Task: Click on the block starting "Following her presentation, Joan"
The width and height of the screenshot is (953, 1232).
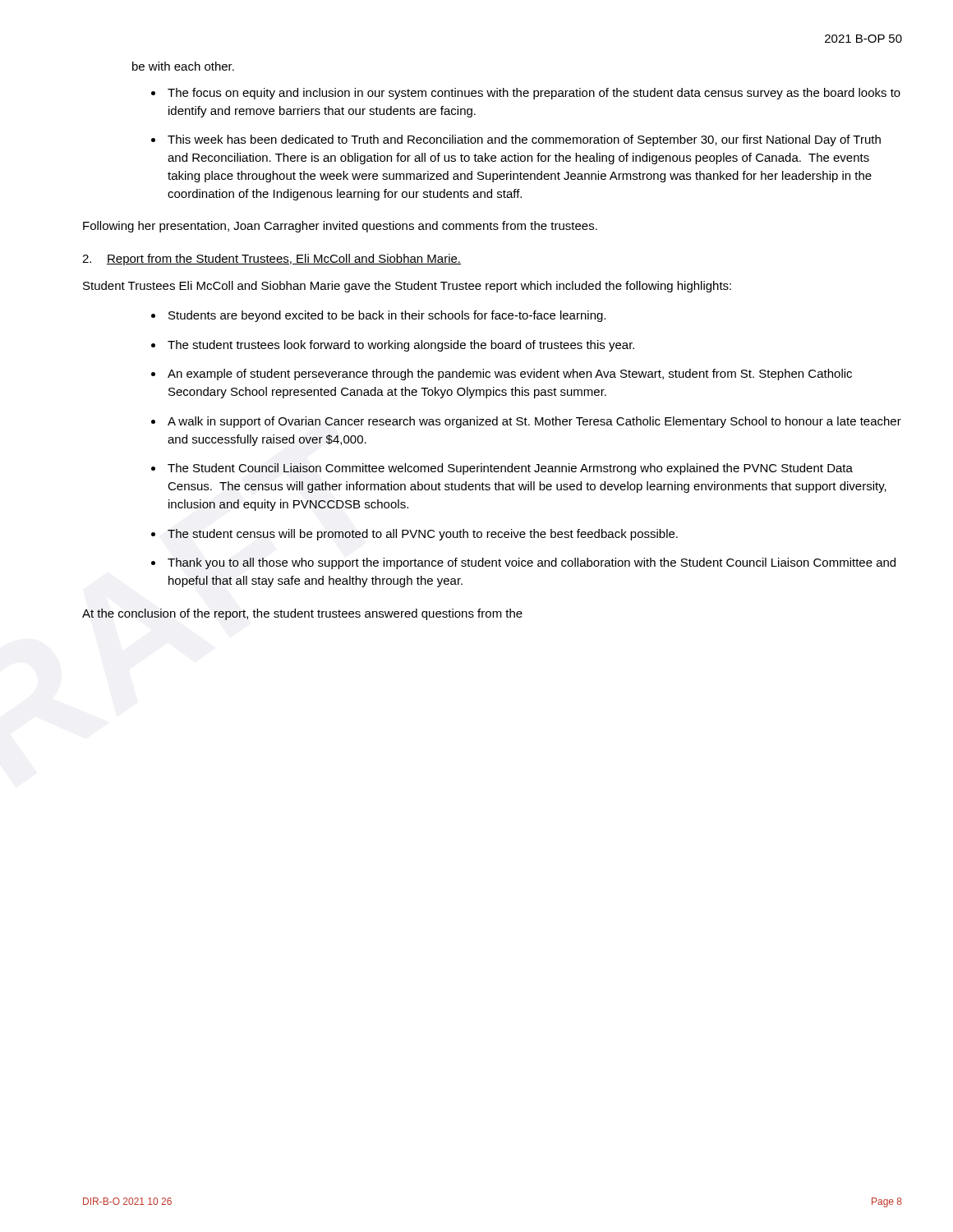Action: coord(340,226)
